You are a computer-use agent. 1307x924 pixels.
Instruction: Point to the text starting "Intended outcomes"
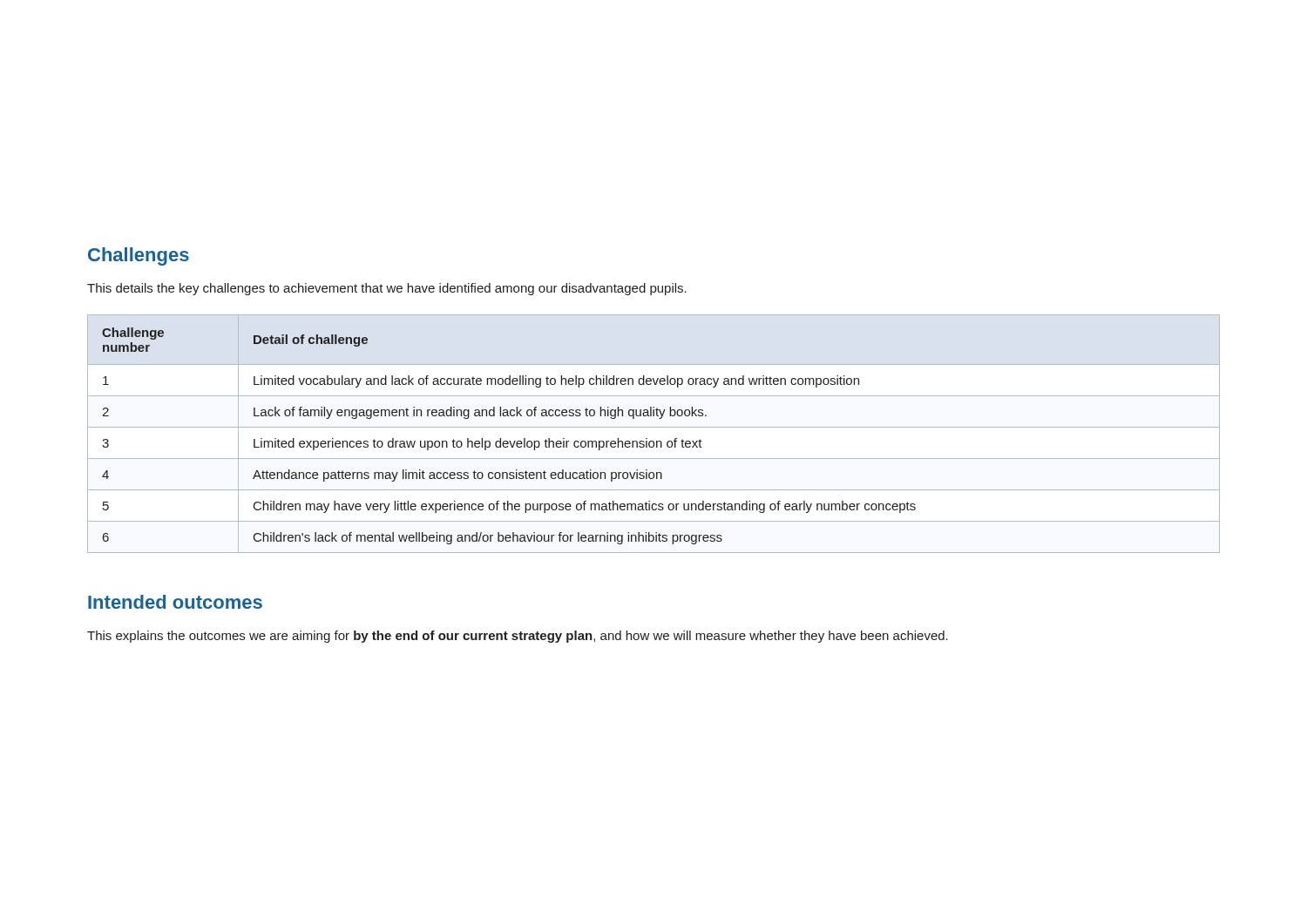pos(175,602)
